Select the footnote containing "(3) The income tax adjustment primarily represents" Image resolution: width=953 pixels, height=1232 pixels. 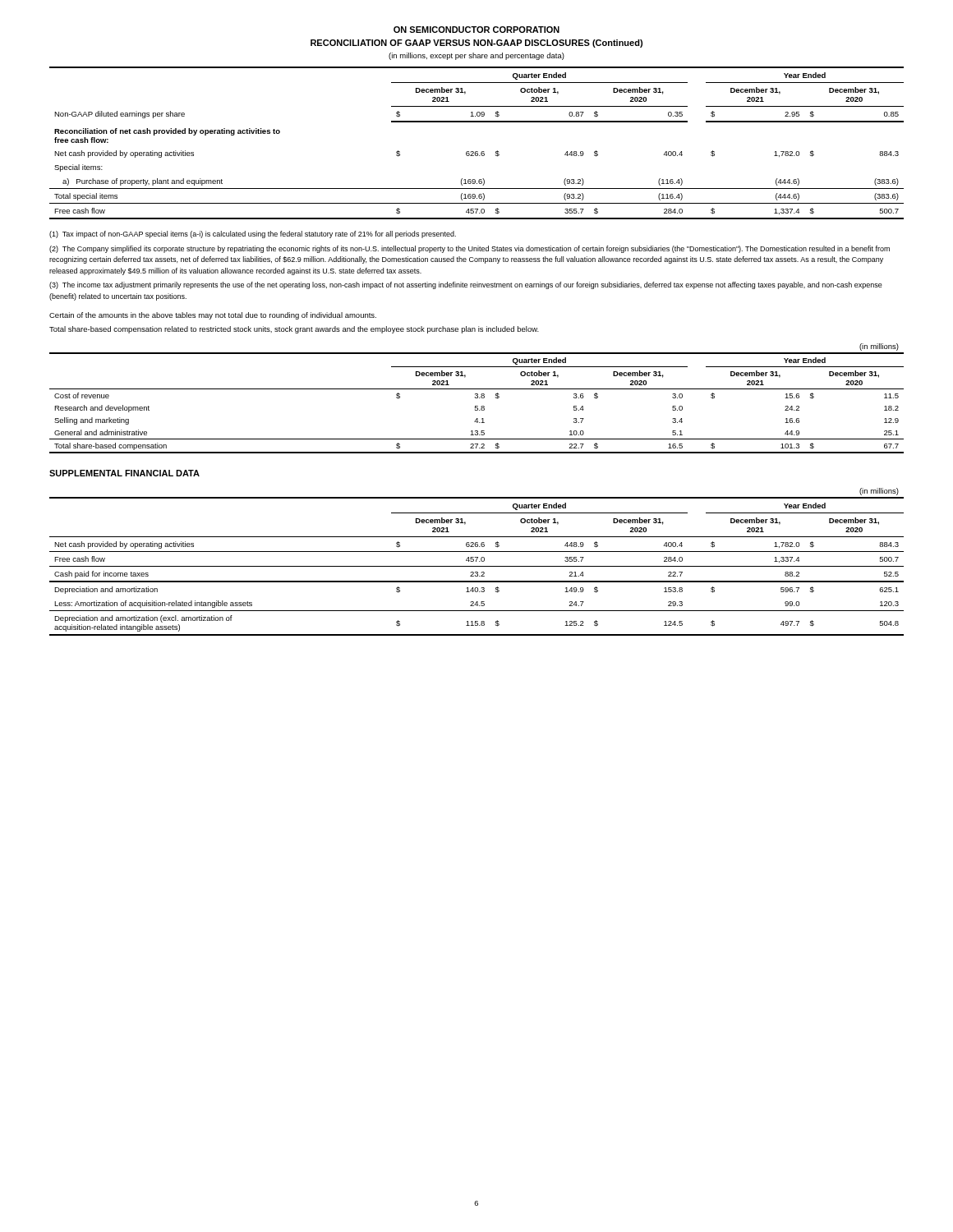pos(466,291)
